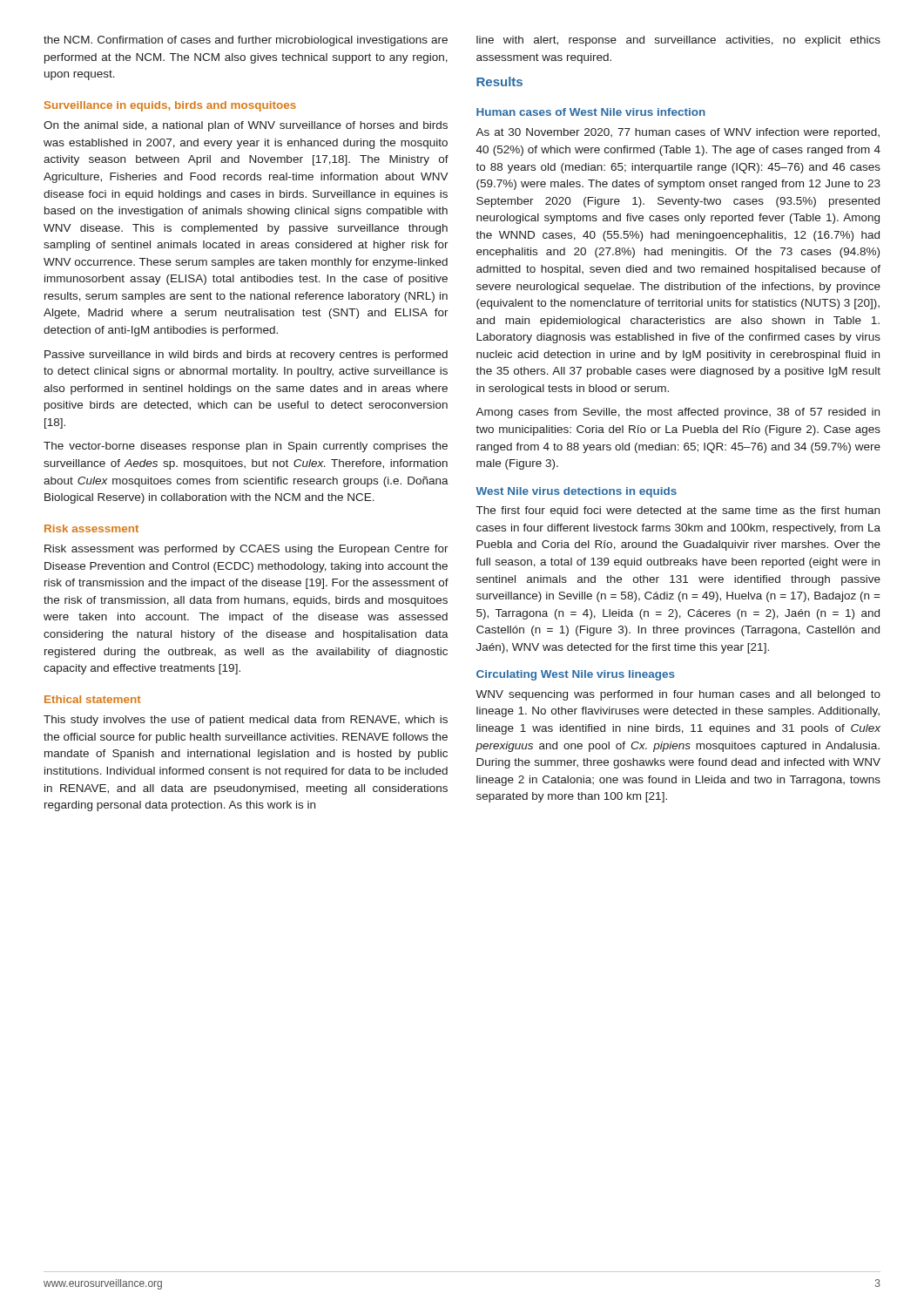Image resolution: width=924 pixels, height=1307 pixels.
Task: Select the text block containing "the NCM. Confirmation of"
Action: click(x=246, y=57)
